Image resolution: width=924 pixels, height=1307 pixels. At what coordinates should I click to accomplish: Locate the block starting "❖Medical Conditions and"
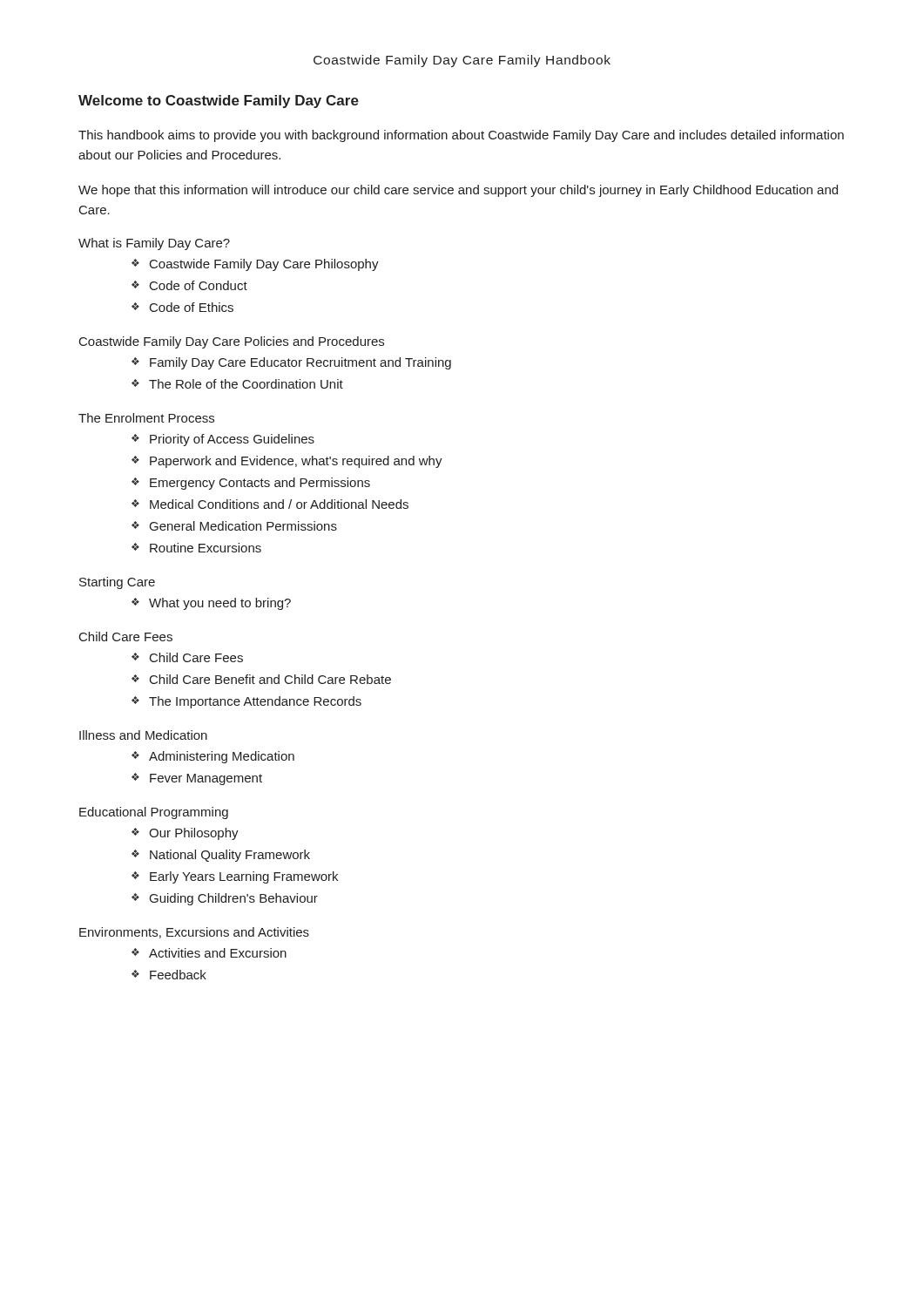coord(270,505)
